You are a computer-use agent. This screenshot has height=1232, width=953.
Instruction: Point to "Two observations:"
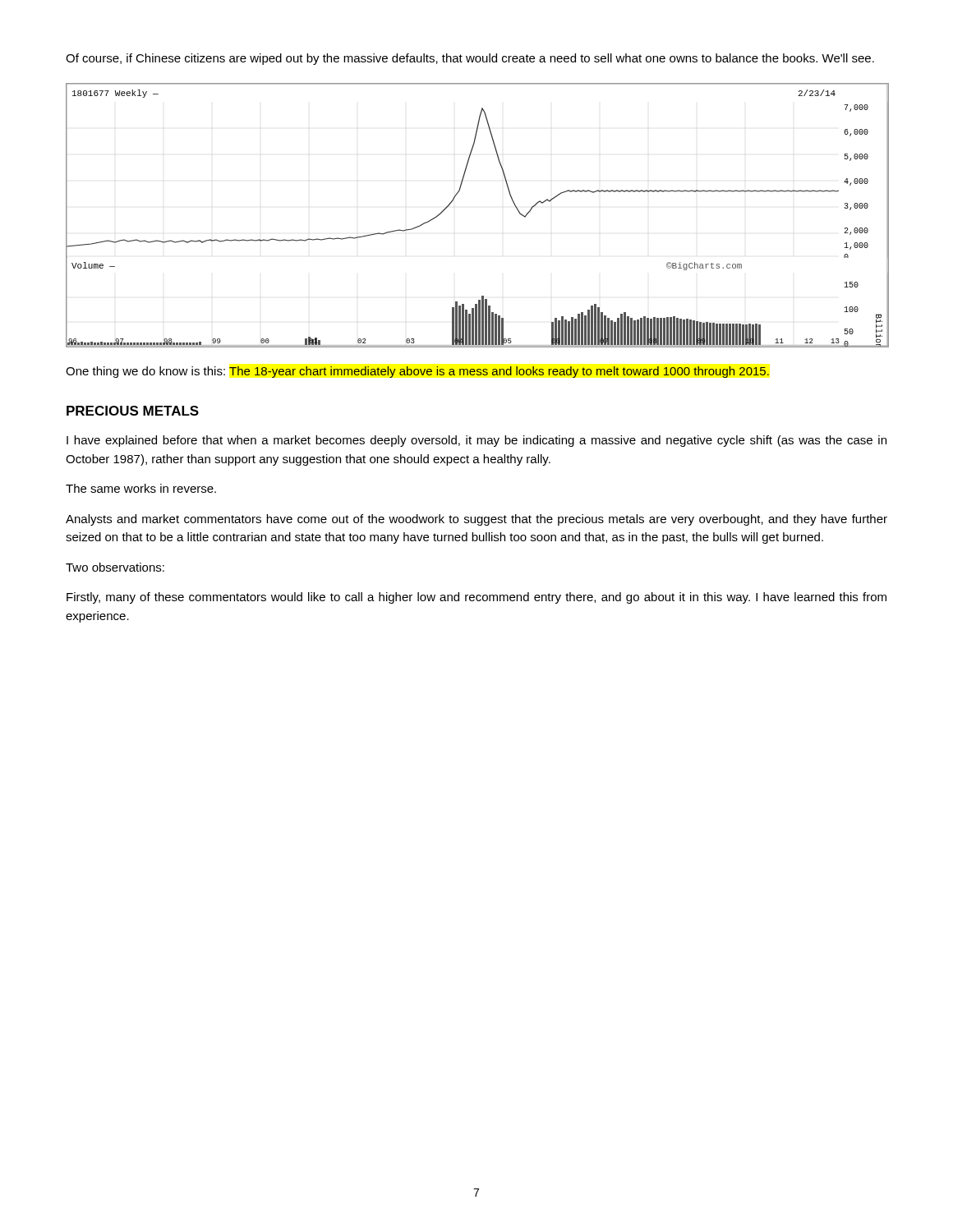(x=115, y=567)
